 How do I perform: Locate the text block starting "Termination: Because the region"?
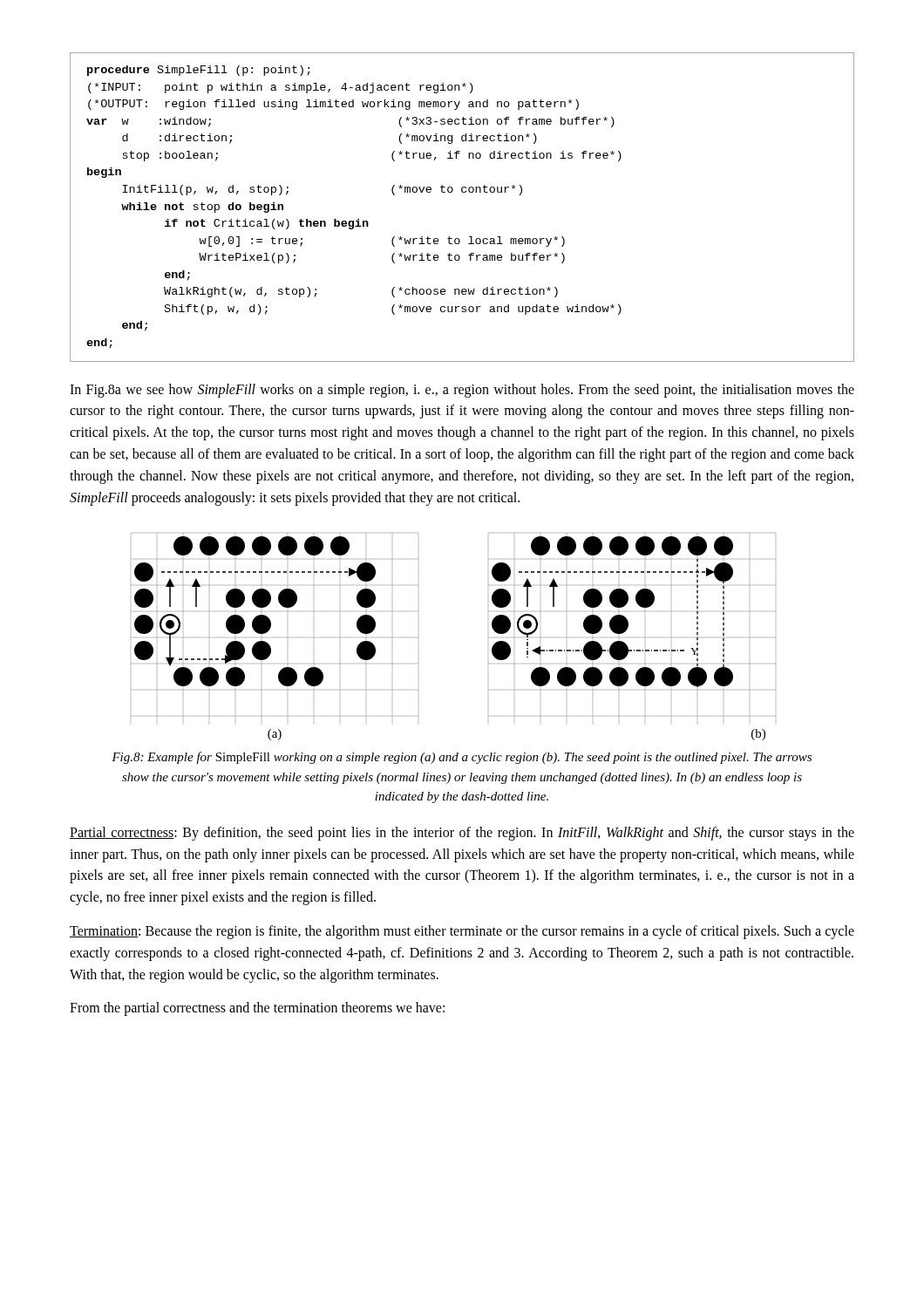[462, 952]
